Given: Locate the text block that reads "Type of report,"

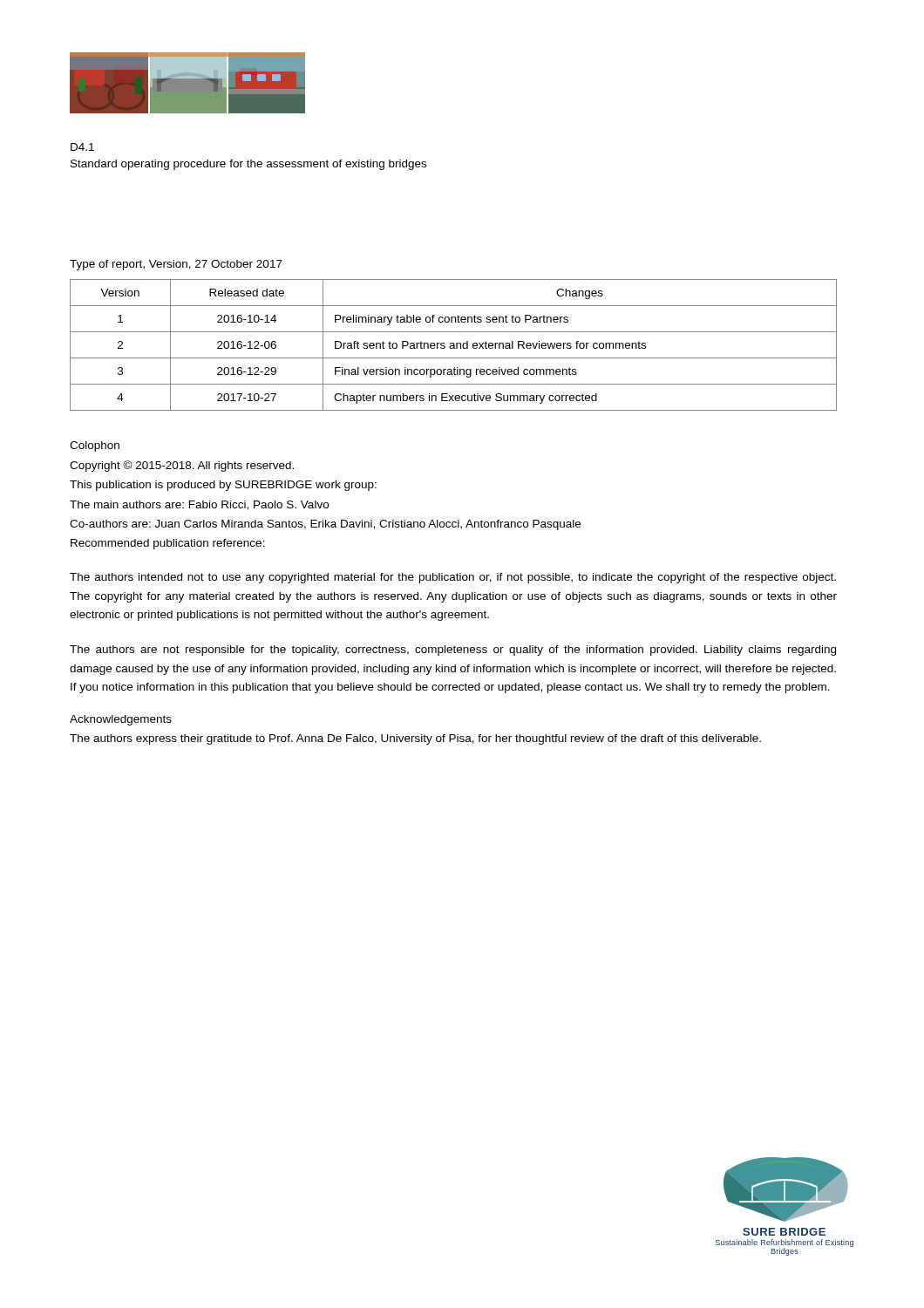Looking at the screenshot, I should (x=176, y=264).
